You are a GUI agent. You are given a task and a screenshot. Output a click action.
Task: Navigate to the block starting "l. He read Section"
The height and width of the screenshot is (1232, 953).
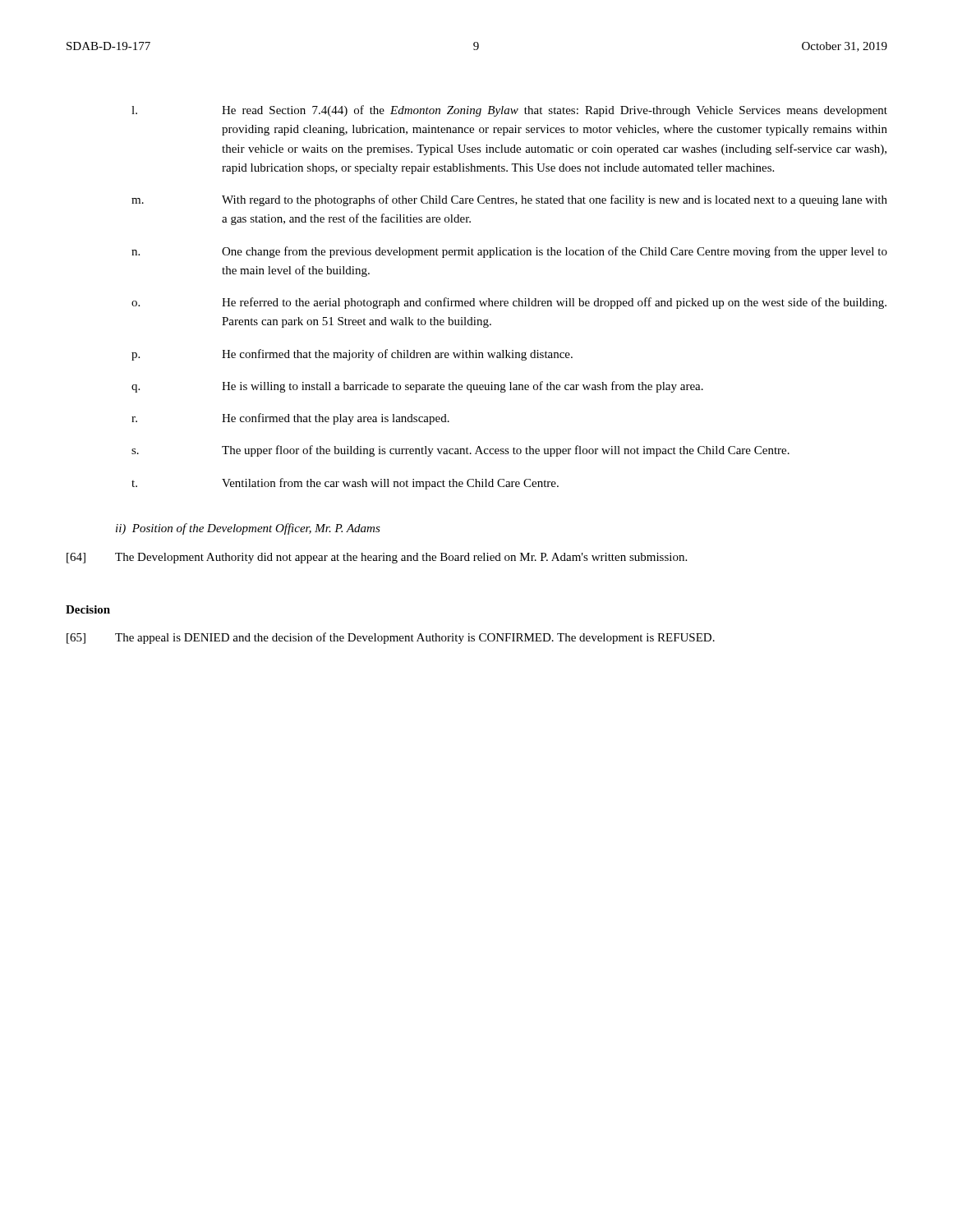[x=476, y=139]
